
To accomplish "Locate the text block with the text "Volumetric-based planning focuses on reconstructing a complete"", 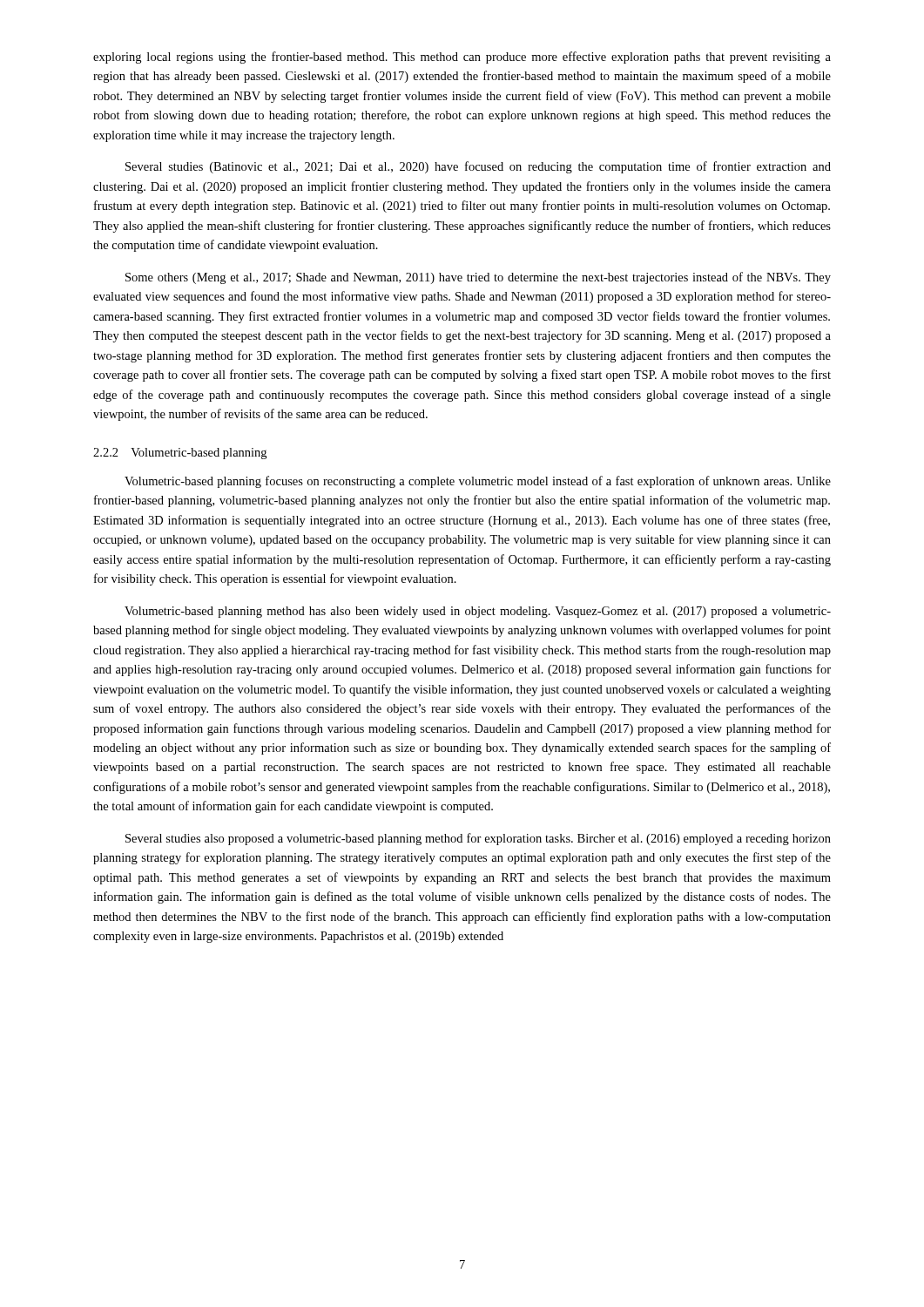I will click(462, 530).
